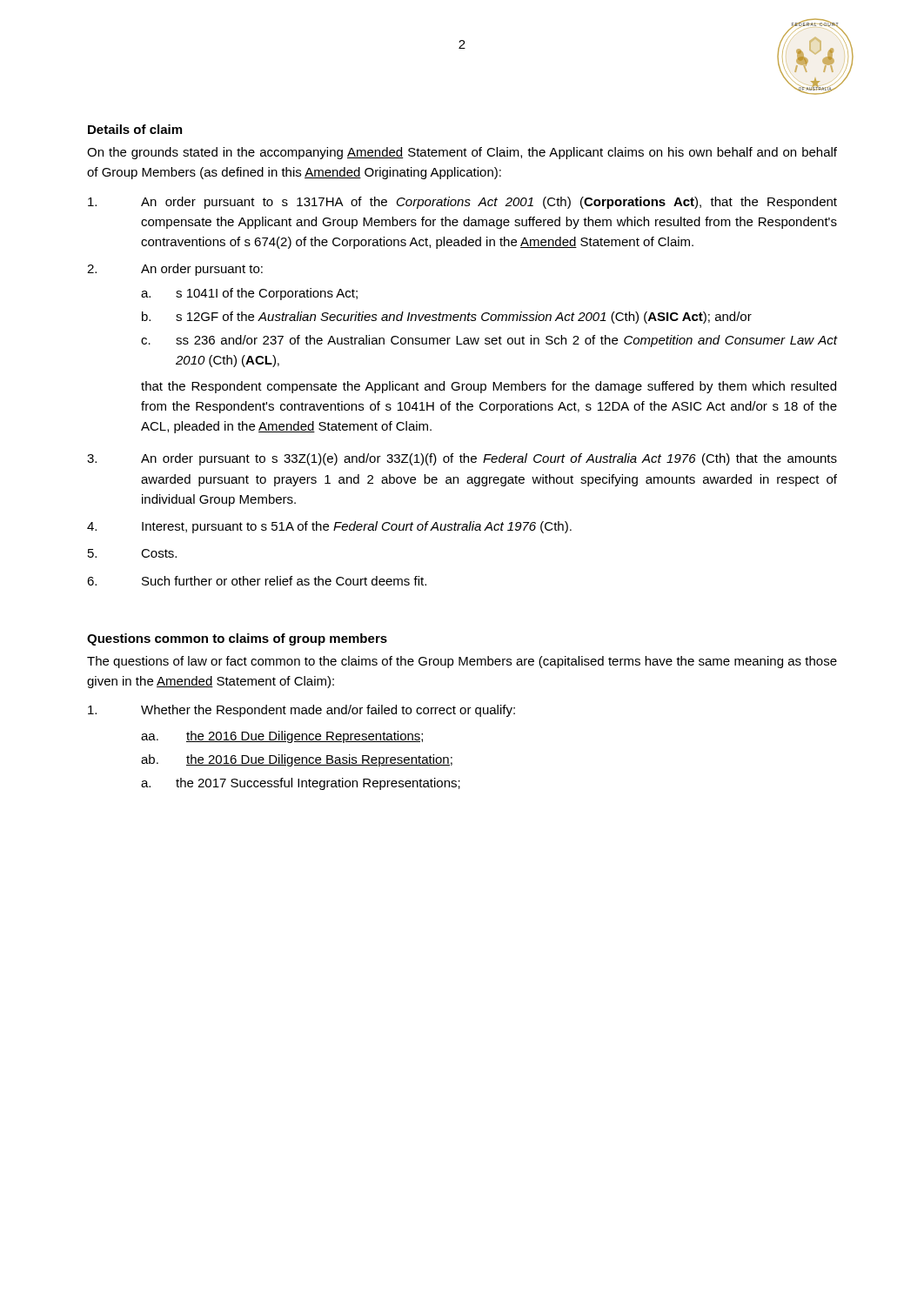The width and height of the screenshot is (924, 1305).
Task: Find the block on this page that starts "6. Such further or other"
Action: coord(257,581)
